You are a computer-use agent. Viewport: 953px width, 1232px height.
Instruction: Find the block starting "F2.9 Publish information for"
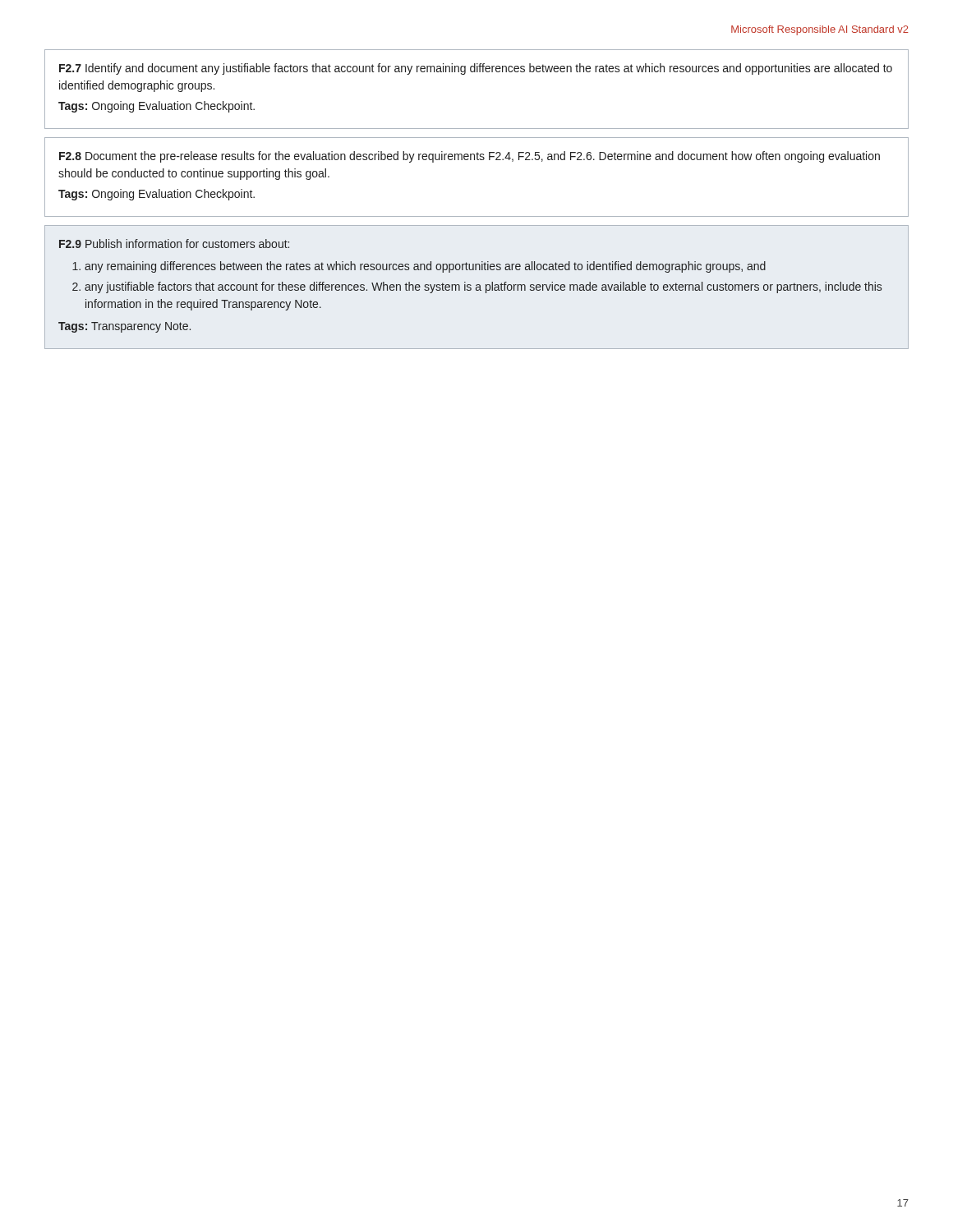(476, 285)
